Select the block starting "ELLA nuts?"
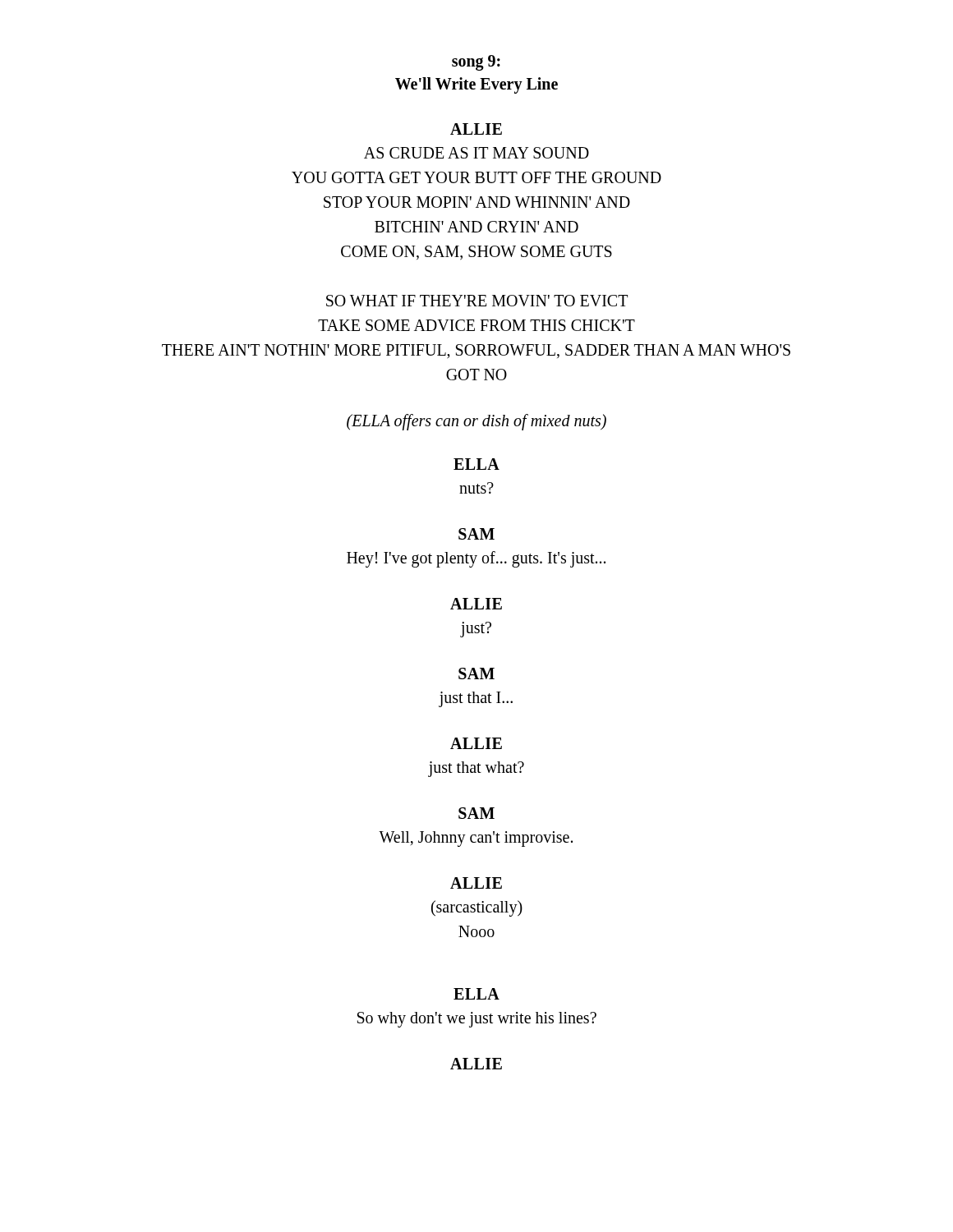The width and height of the screenshot is (953, 1232). point(476,478)
